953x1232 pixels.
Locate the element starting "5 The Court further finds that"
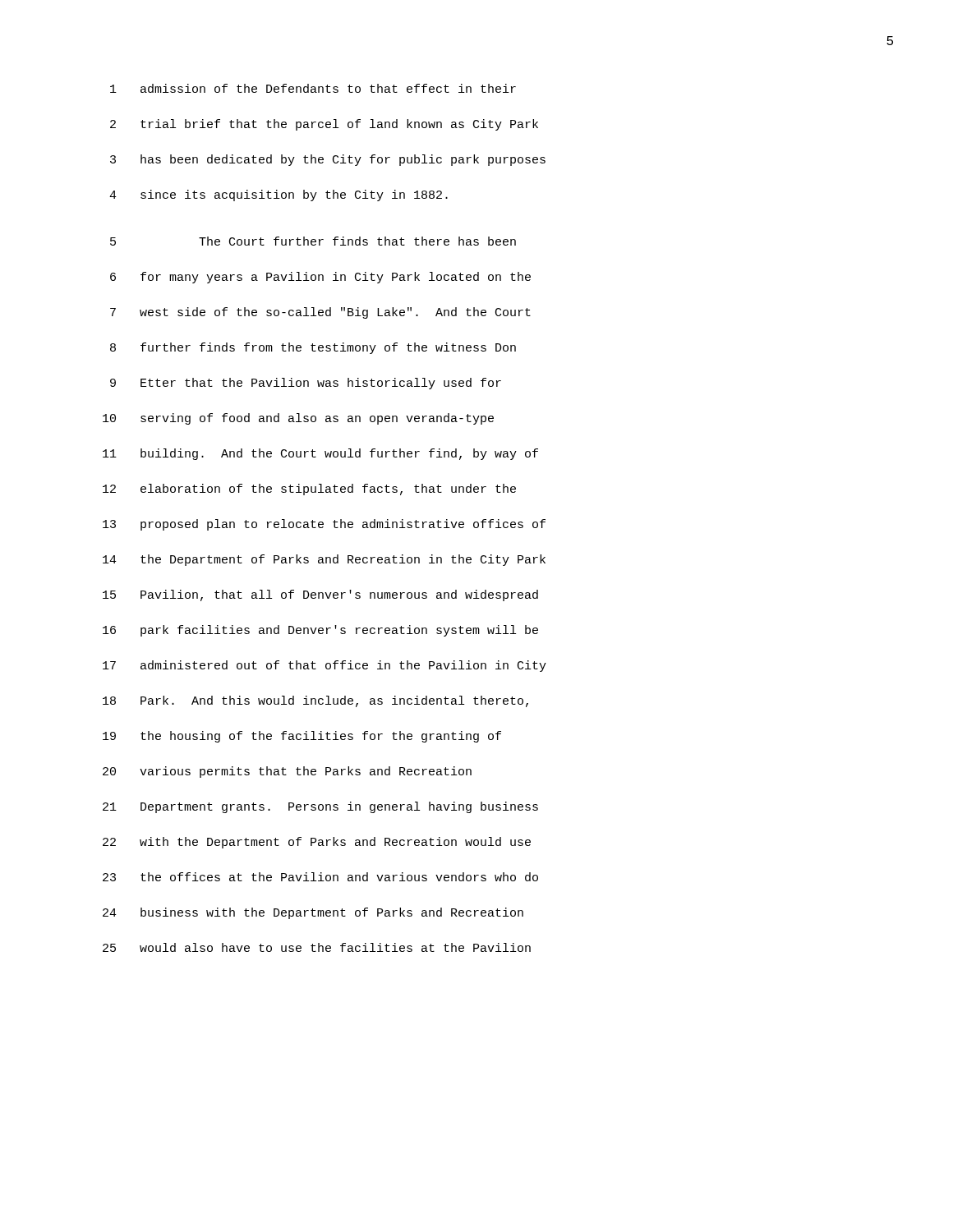point(481,243)
